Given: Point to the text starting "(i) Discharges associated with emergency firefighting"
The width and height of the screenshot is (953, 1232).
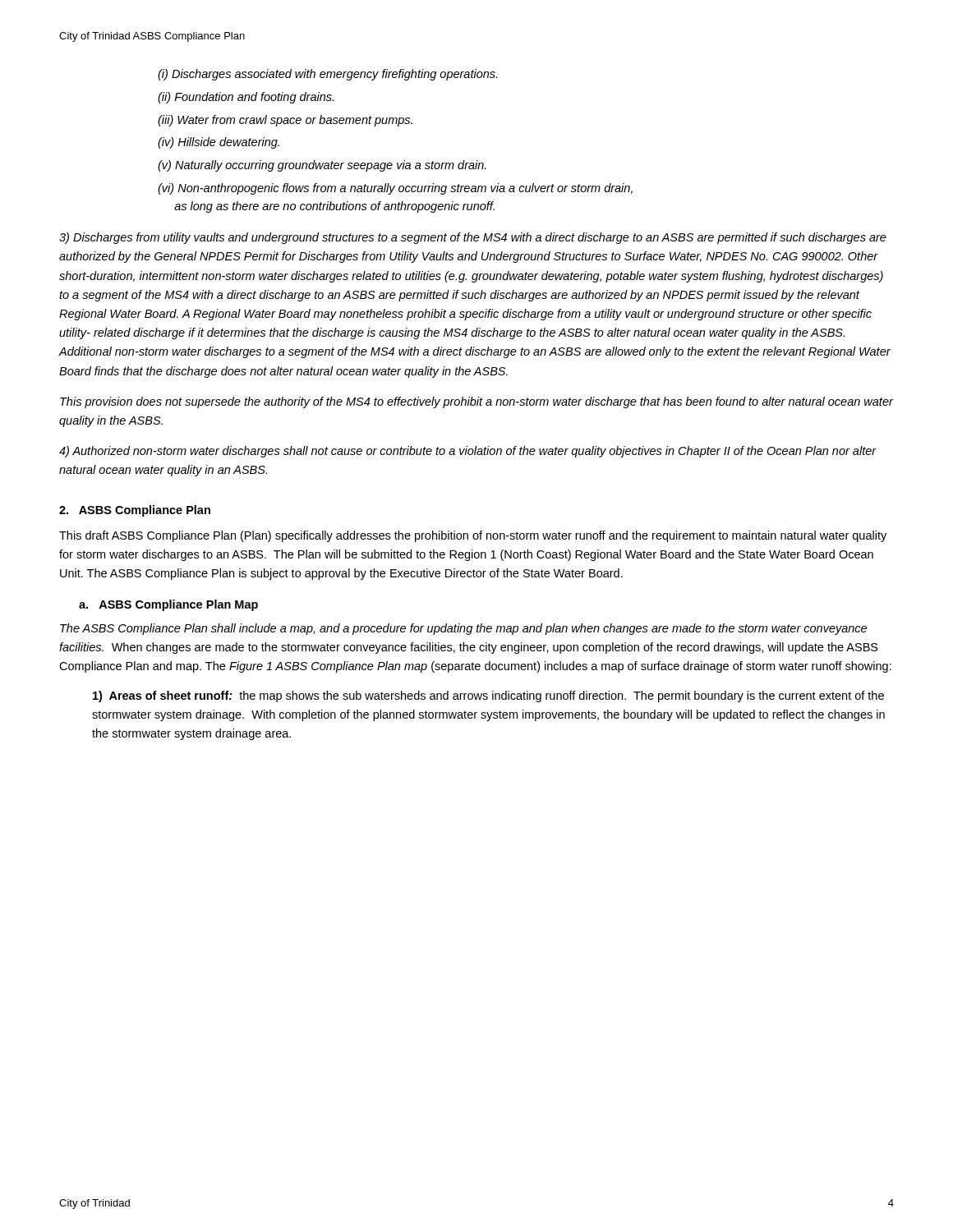Looking at the screenshot, I should click(x=328, y=74).
